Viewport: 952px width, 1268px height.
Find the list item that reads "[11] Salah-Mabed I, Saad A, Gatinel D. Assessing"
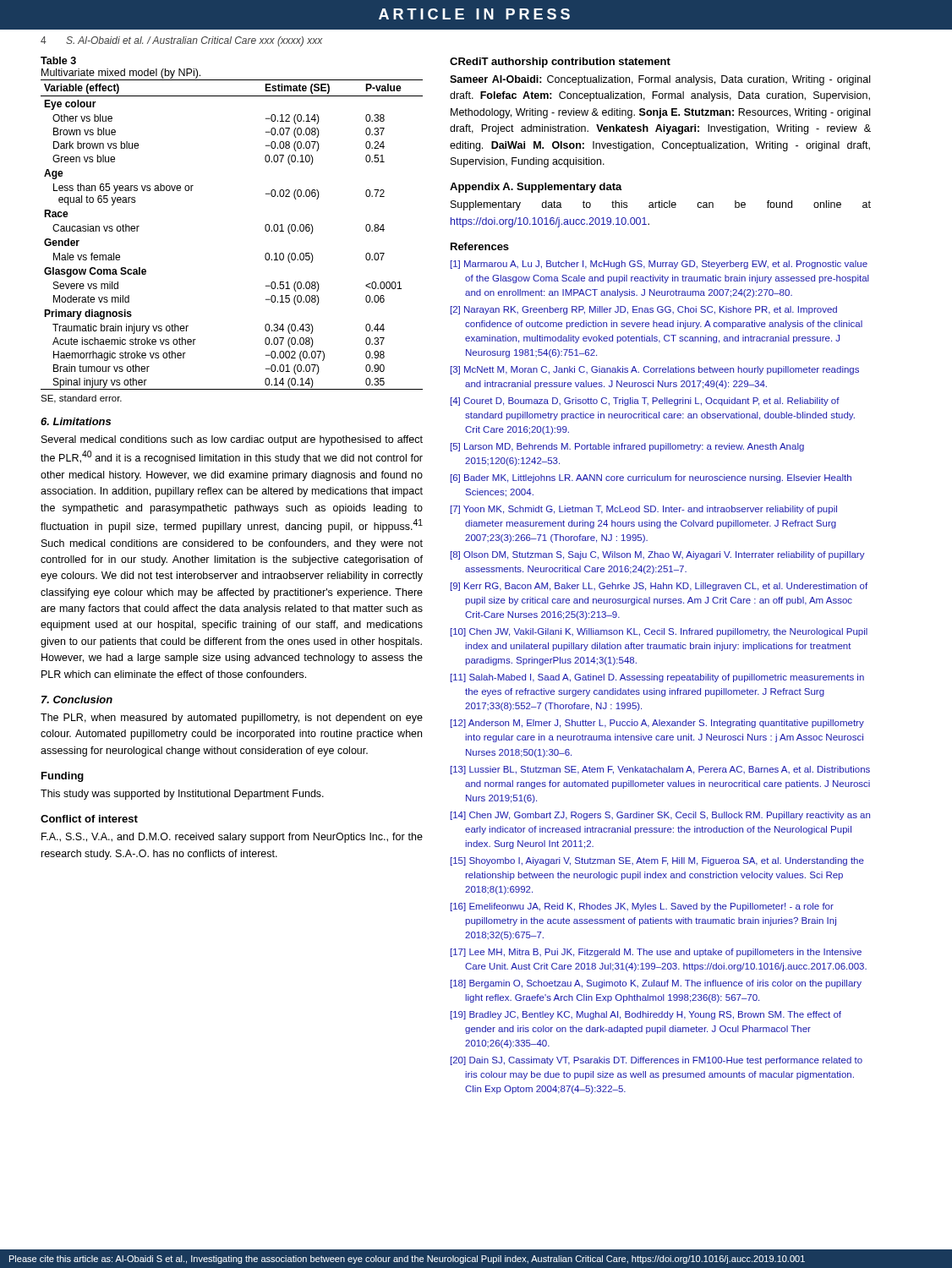657,692
